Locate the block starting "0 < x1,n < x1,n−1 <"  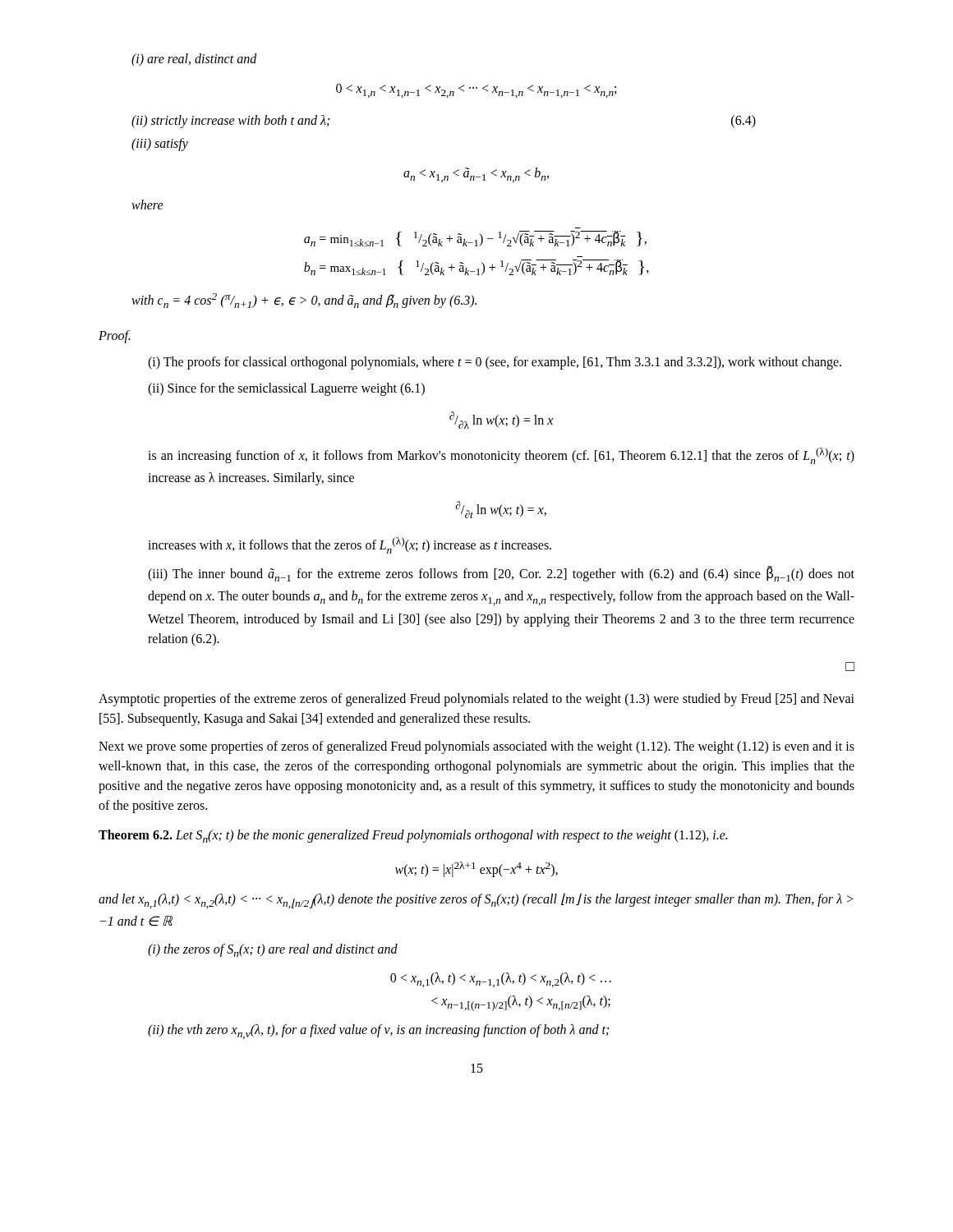pyautogui.click(x=476, y=90)
